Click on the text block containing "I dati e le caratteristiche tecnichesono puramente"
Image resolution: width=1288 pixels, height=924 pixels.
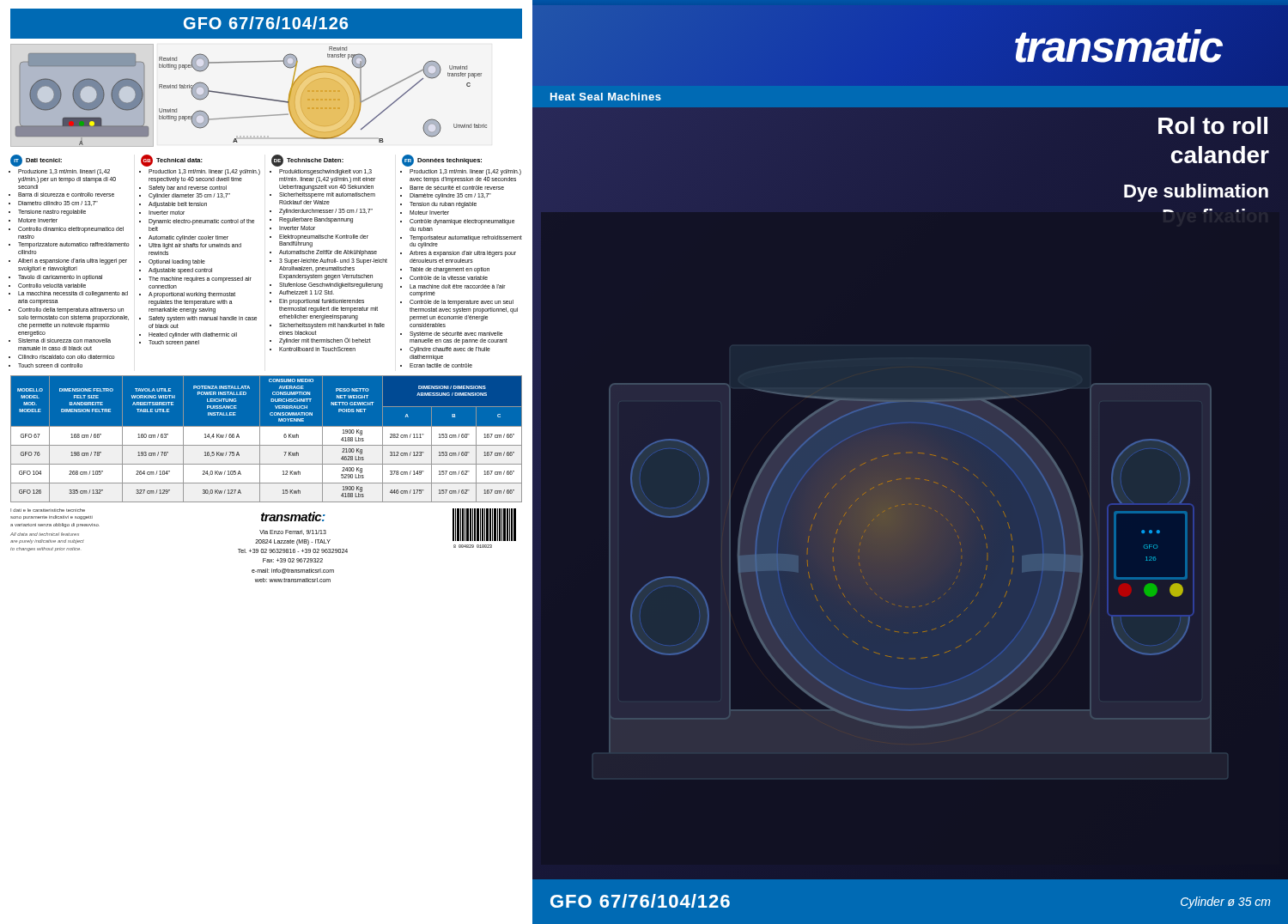point(55,517)
